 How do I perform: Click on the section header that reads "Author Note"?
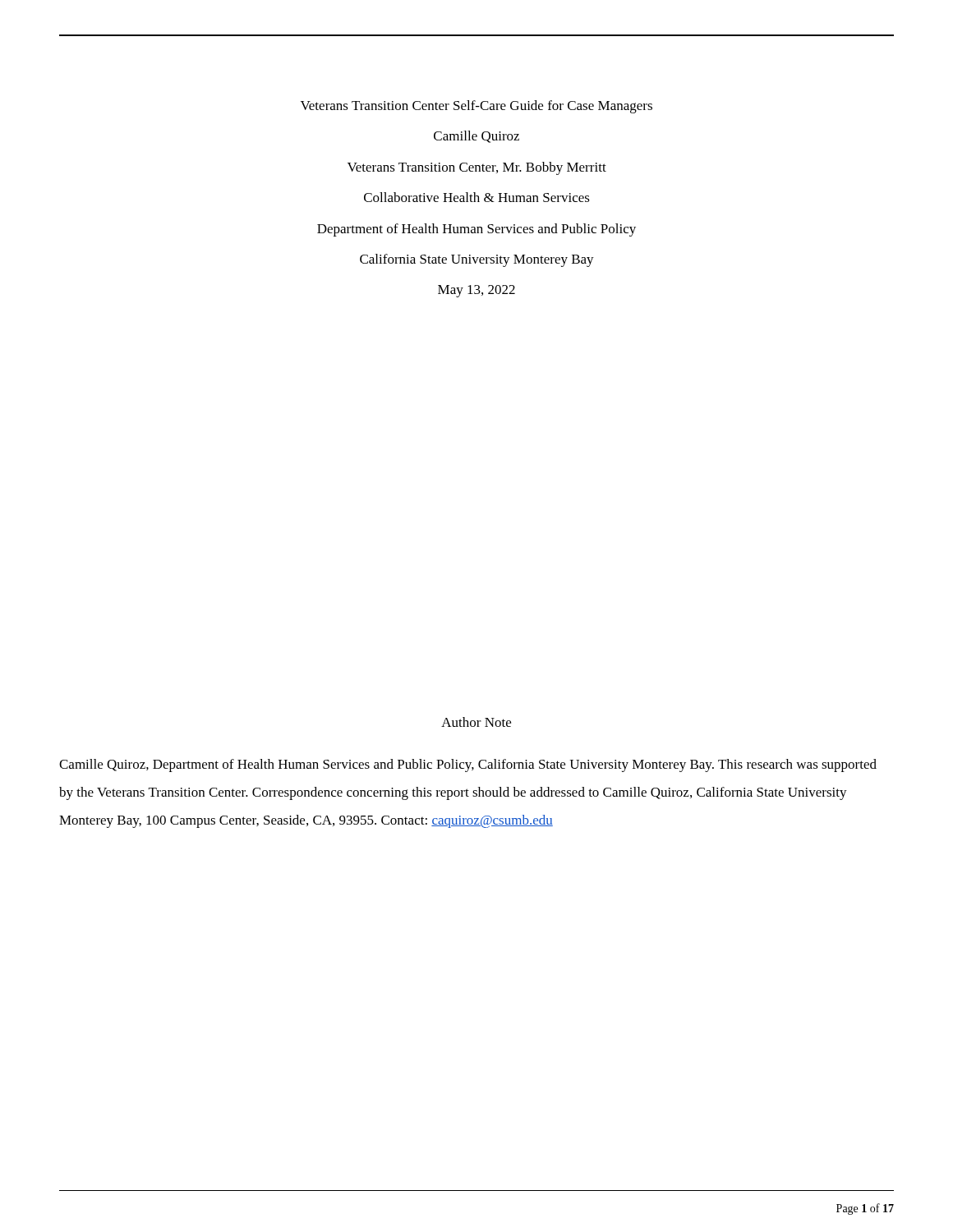pyautogui.click(x=476, y=722)
